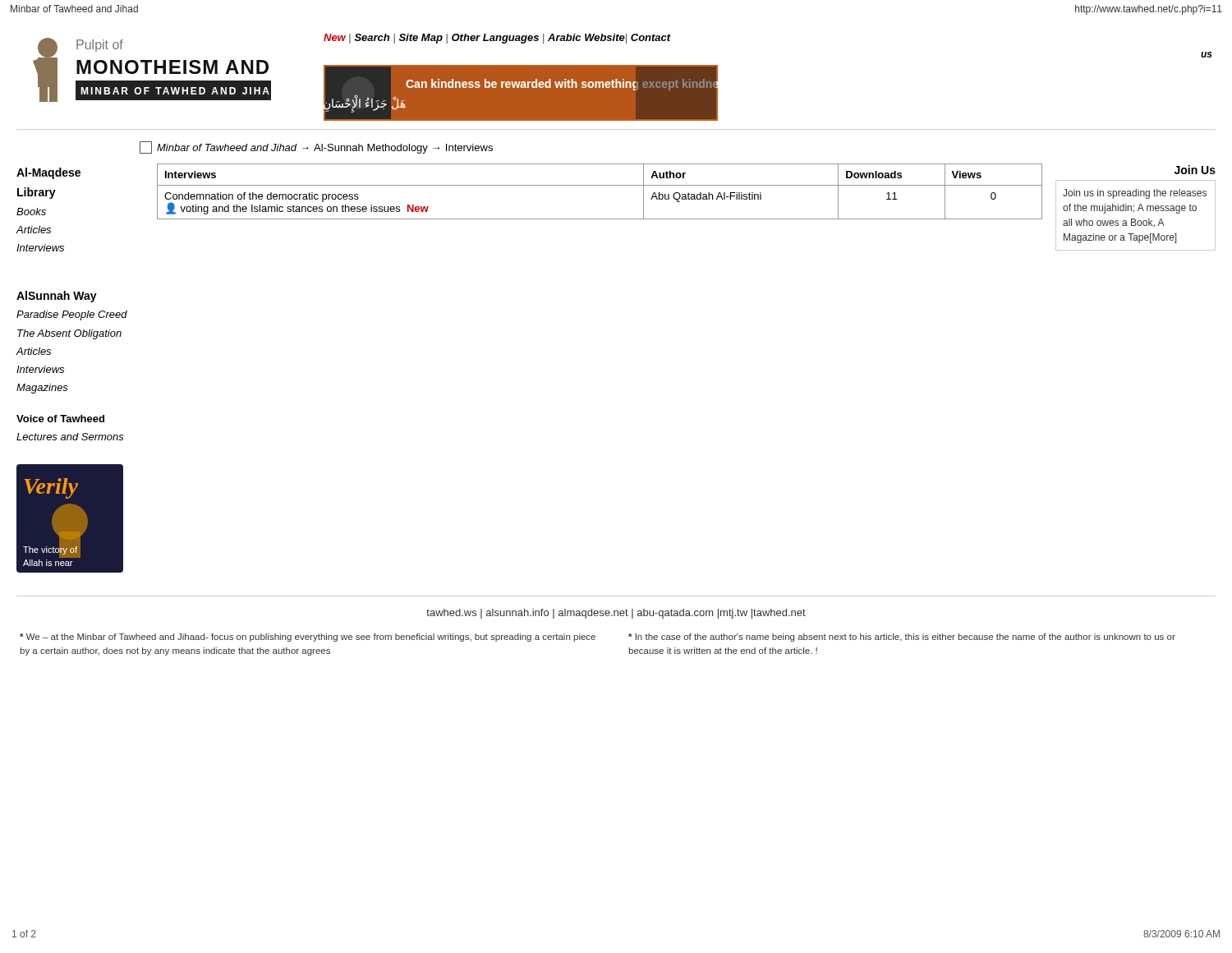The image size is (1232, 953).
Task: Select the illustration
Action: pyautogui.click(x=70, y=519)
